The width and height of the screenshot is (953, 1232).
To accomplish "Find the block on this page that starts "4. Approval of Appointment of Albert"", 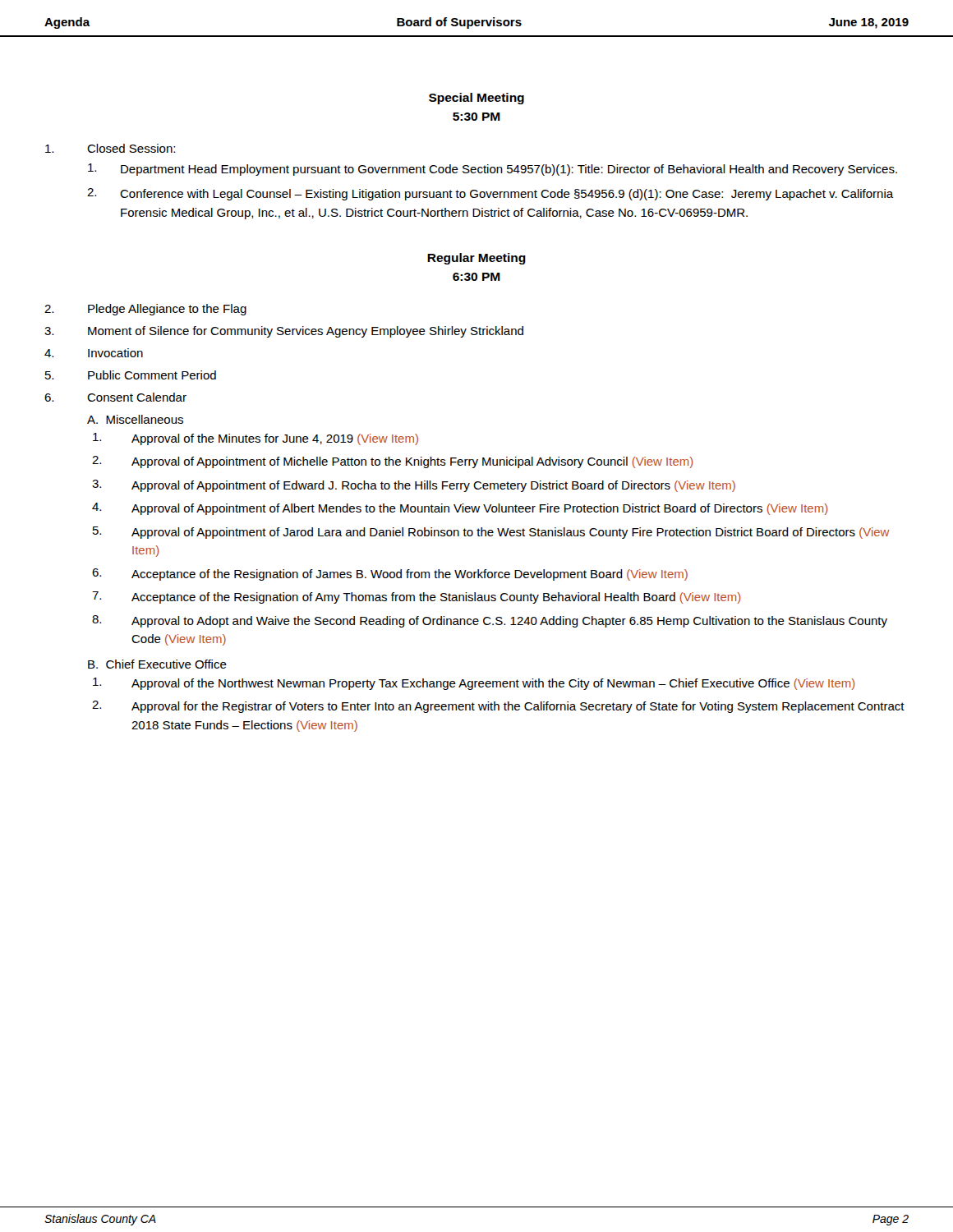I will tap(498, 509).
